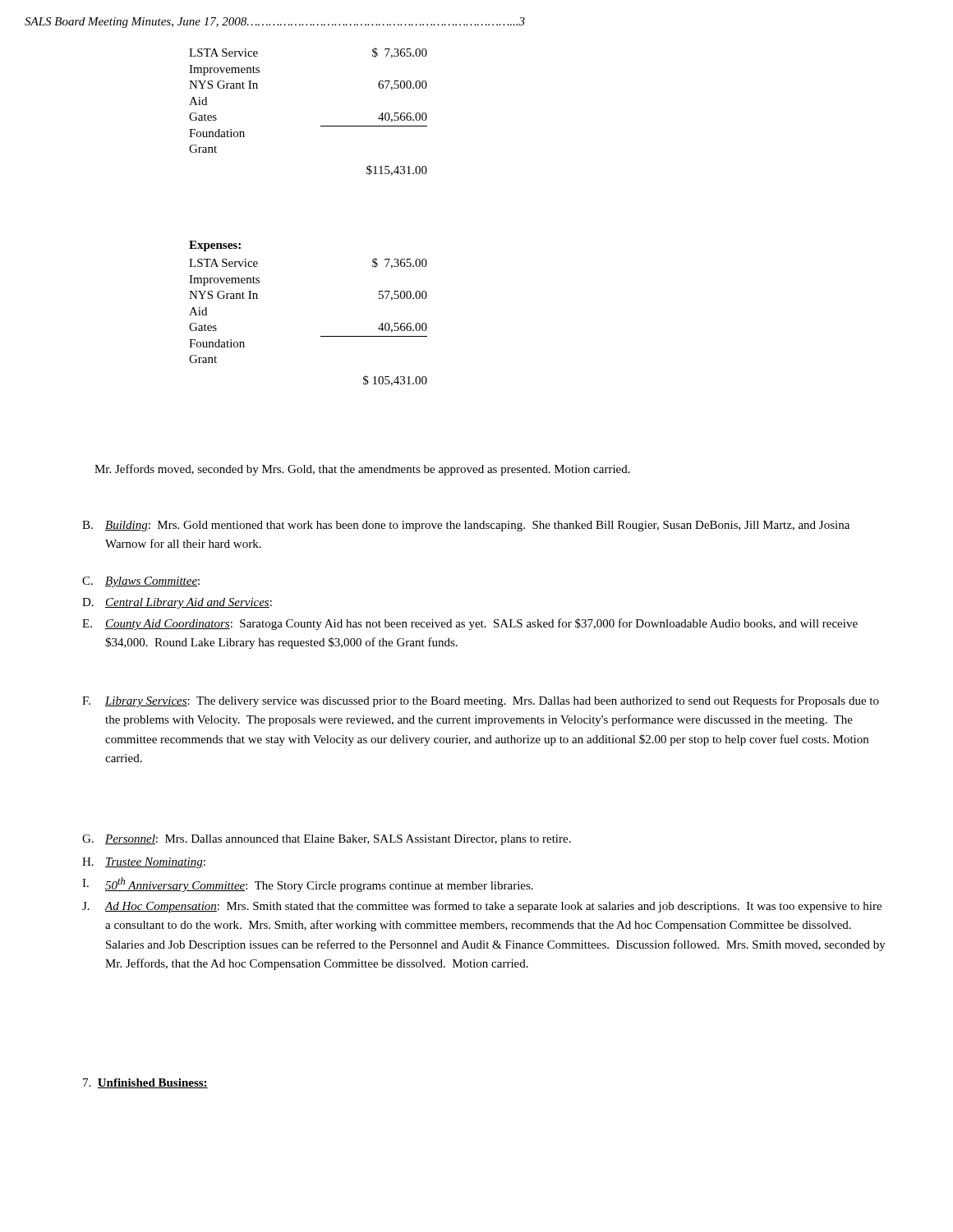Click on the text block with the text "Mr. Jeffords moved, seconded"

coord(356,469)
